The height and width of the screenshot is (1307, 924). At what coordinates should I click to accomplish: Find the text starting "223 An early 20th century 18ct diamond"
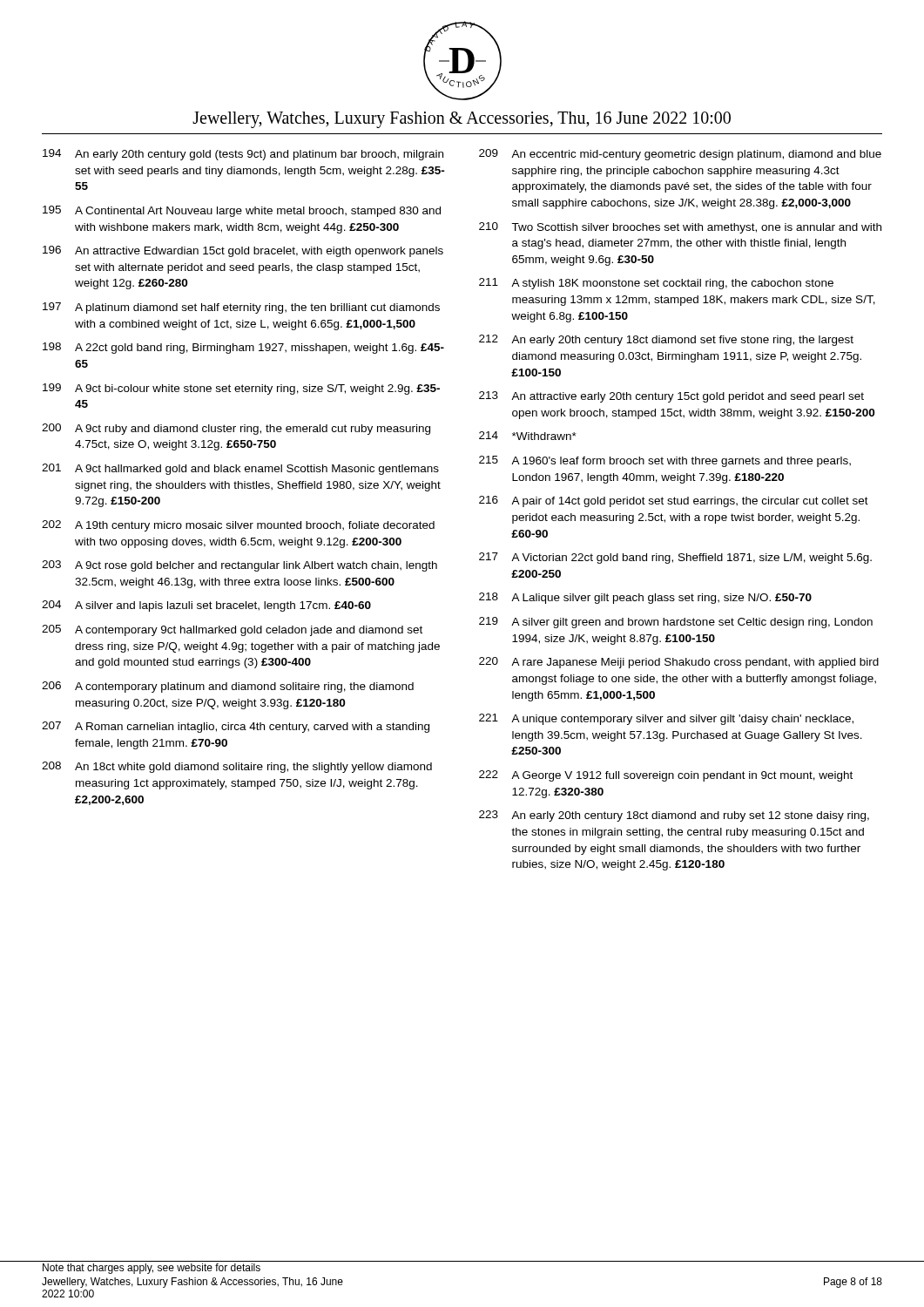coord(680,840)
